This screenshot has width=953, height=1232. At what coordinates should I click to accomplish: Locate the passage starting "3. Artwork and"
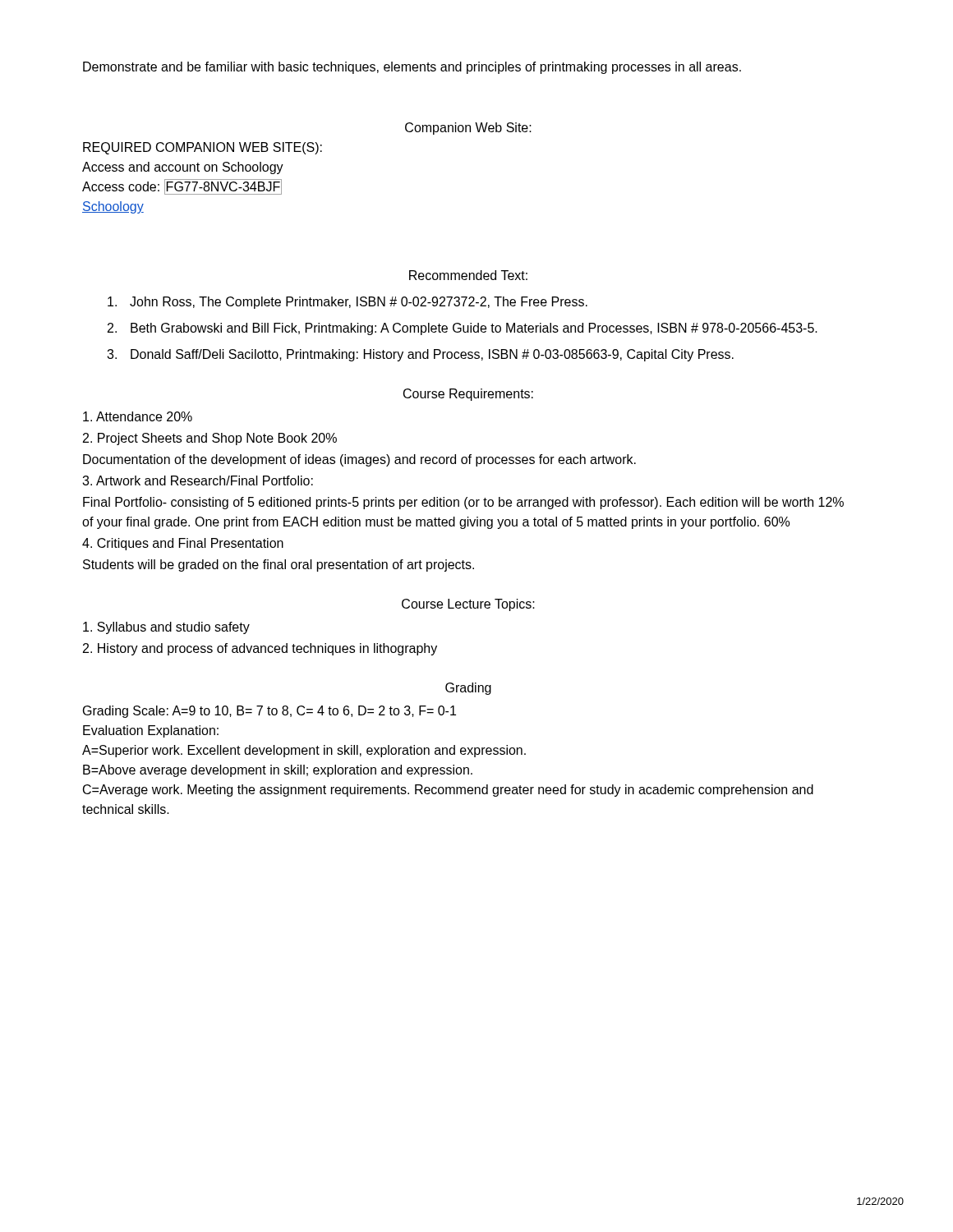pyautogui.click(x=198, y=481)
